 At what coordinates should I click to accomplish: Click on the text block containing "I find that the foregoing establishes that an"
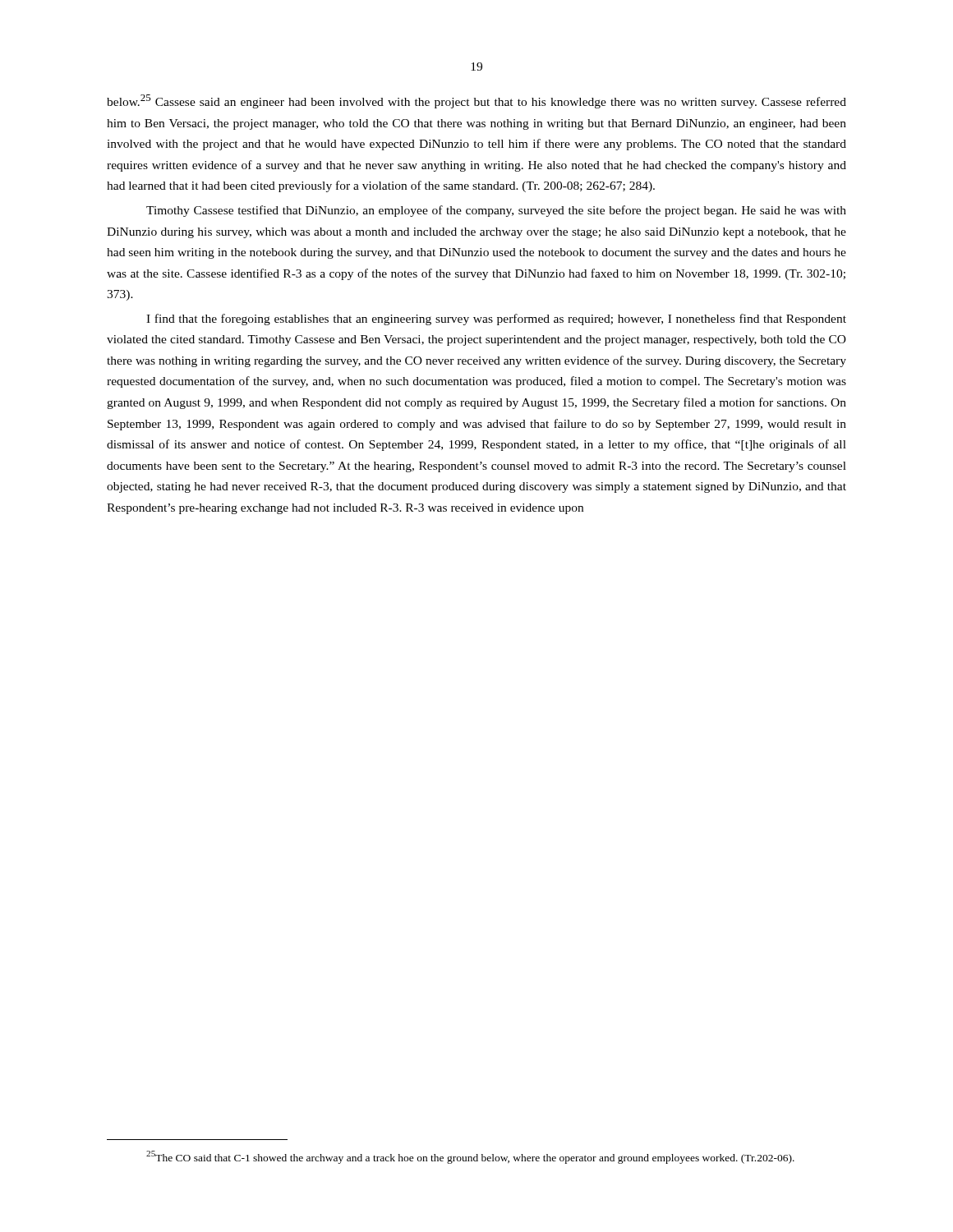476,413
